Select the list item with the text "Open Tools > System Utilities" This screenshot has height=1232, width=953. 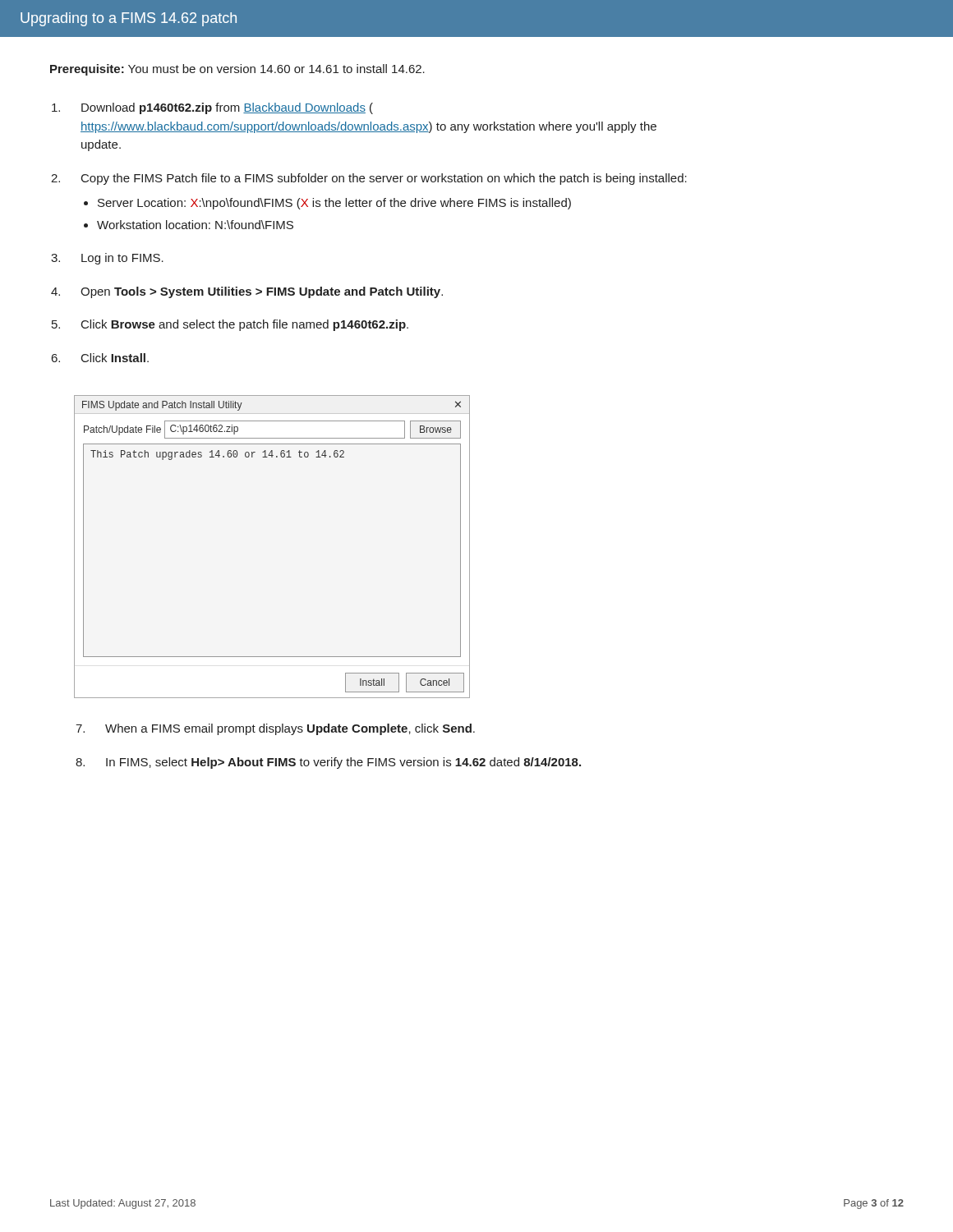coord(262,291)
